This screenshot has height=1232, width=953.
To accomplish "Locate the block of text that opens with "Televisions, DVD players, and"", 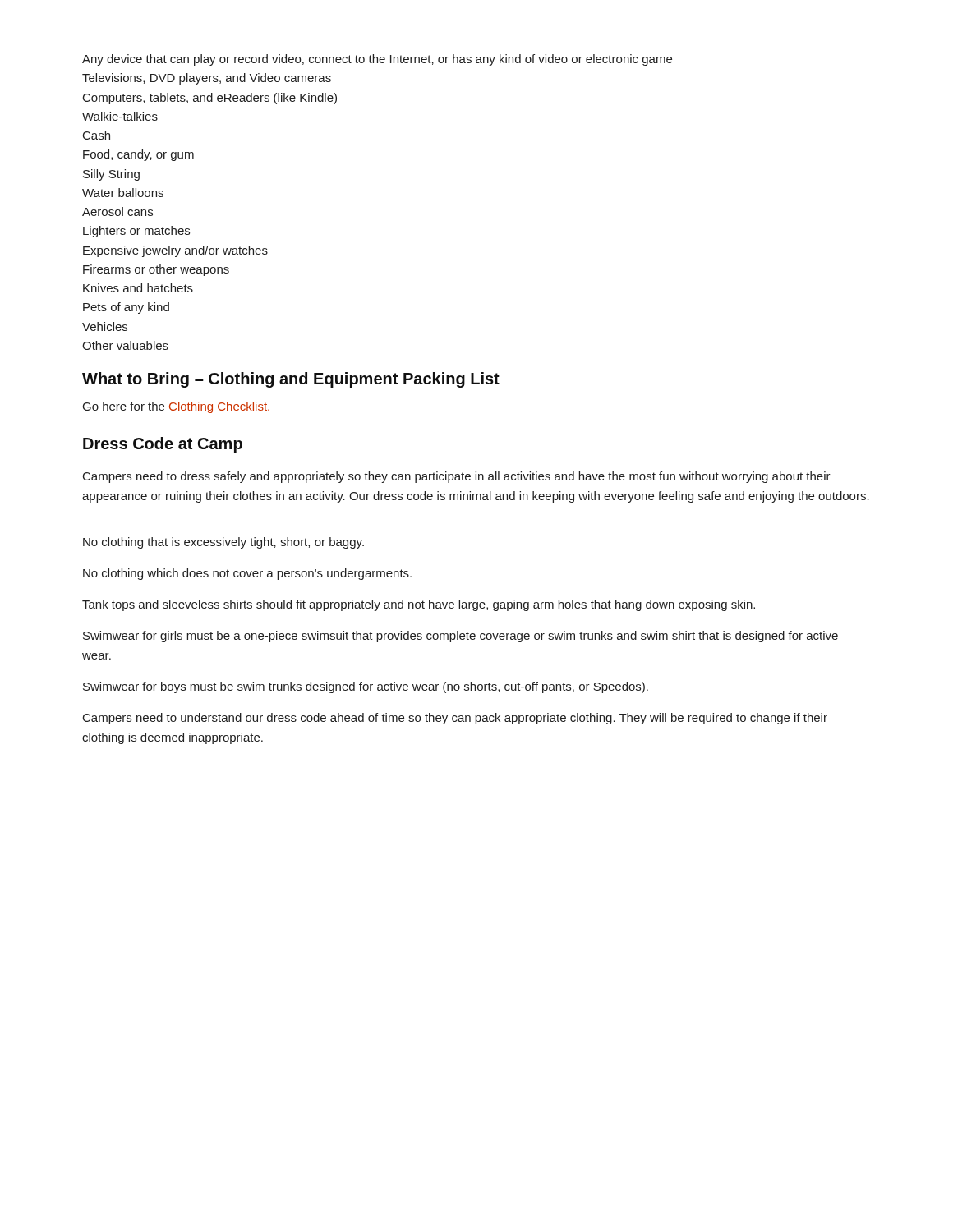I will point(207,78).
